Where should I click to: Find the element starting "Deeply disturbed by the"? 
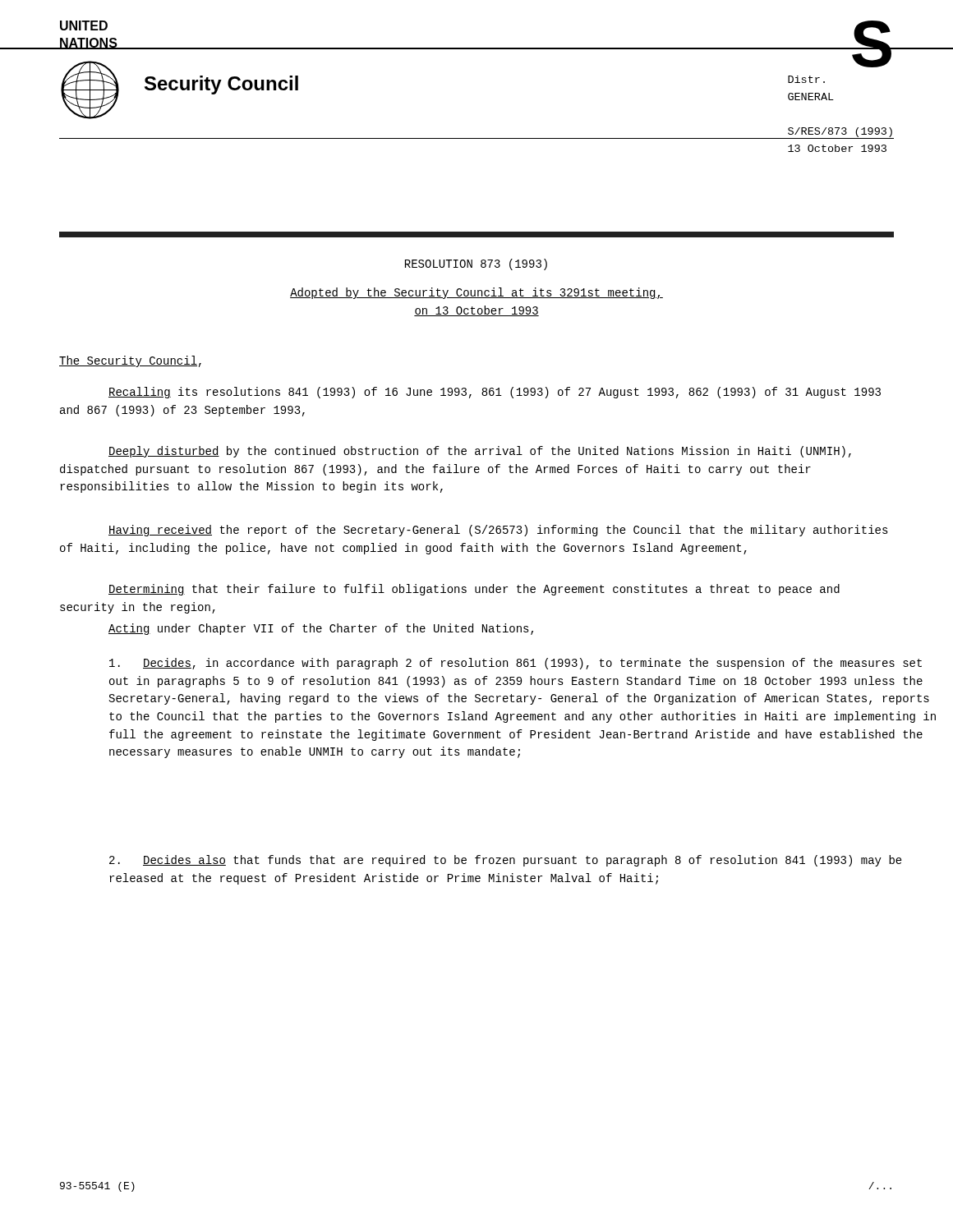pyautogui.click(x=457, y=470)
